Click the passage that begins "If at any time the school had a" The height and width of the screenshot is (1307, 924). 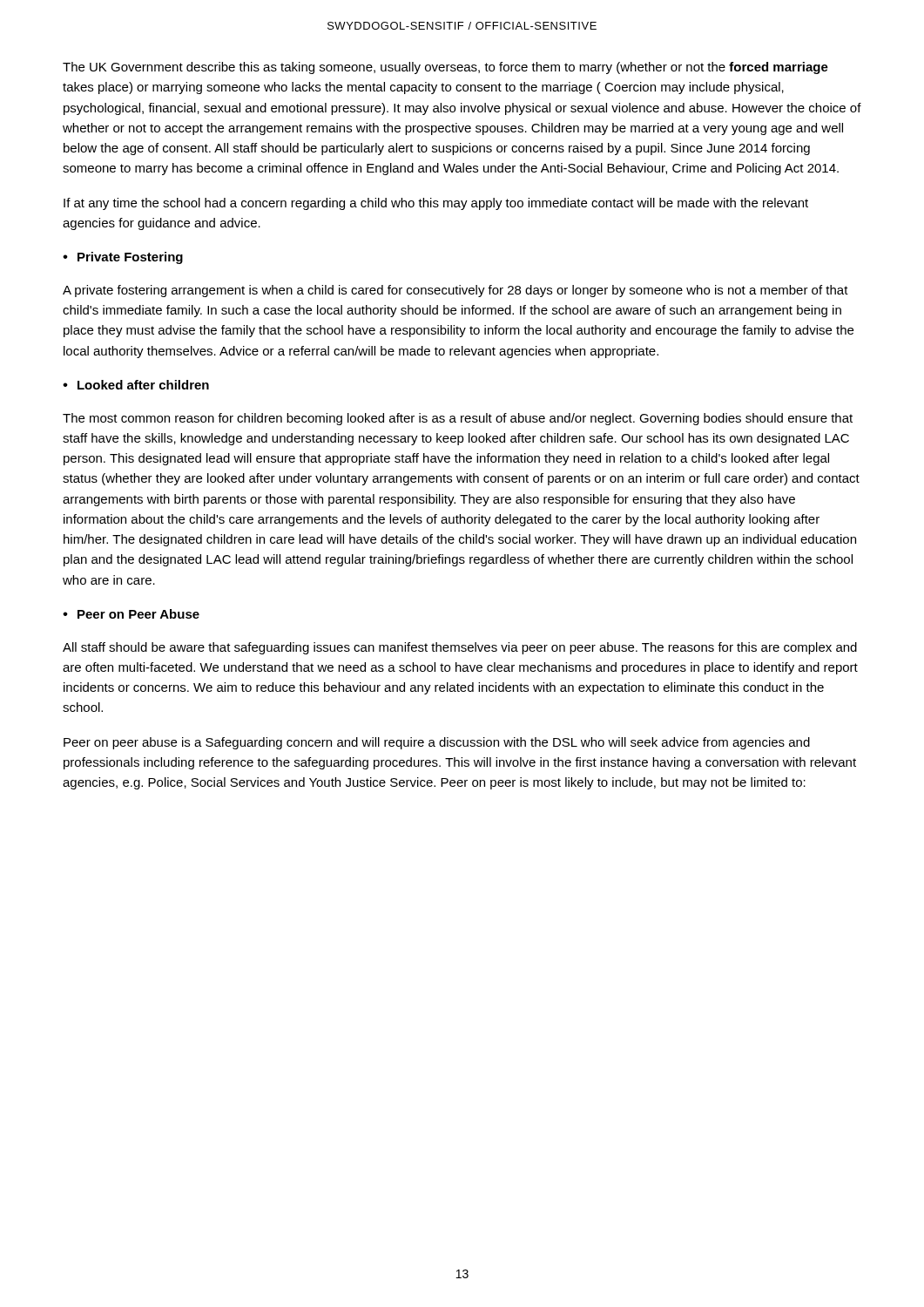coord(436,212)
